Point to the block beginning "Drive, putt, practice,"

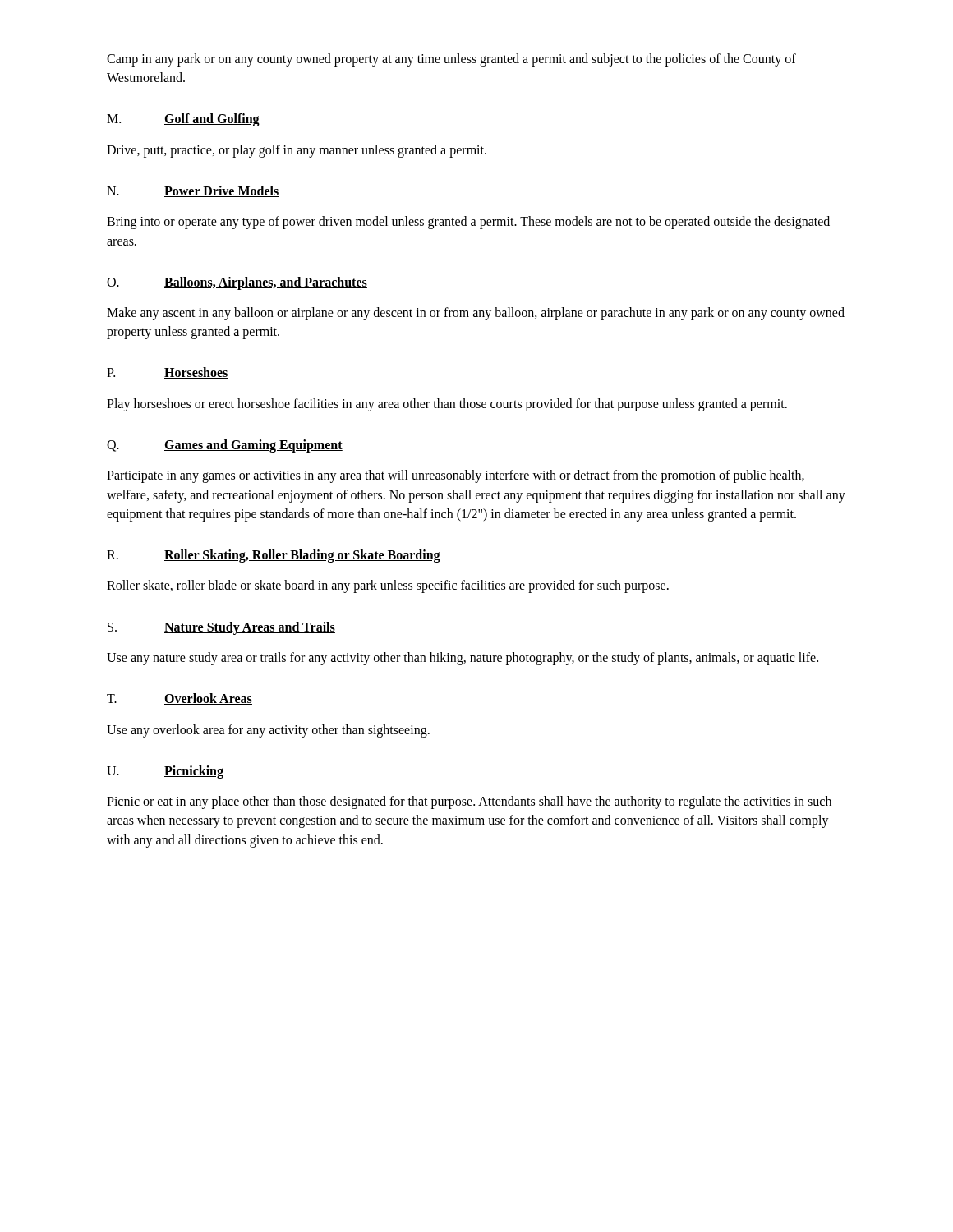pos(476,150)
